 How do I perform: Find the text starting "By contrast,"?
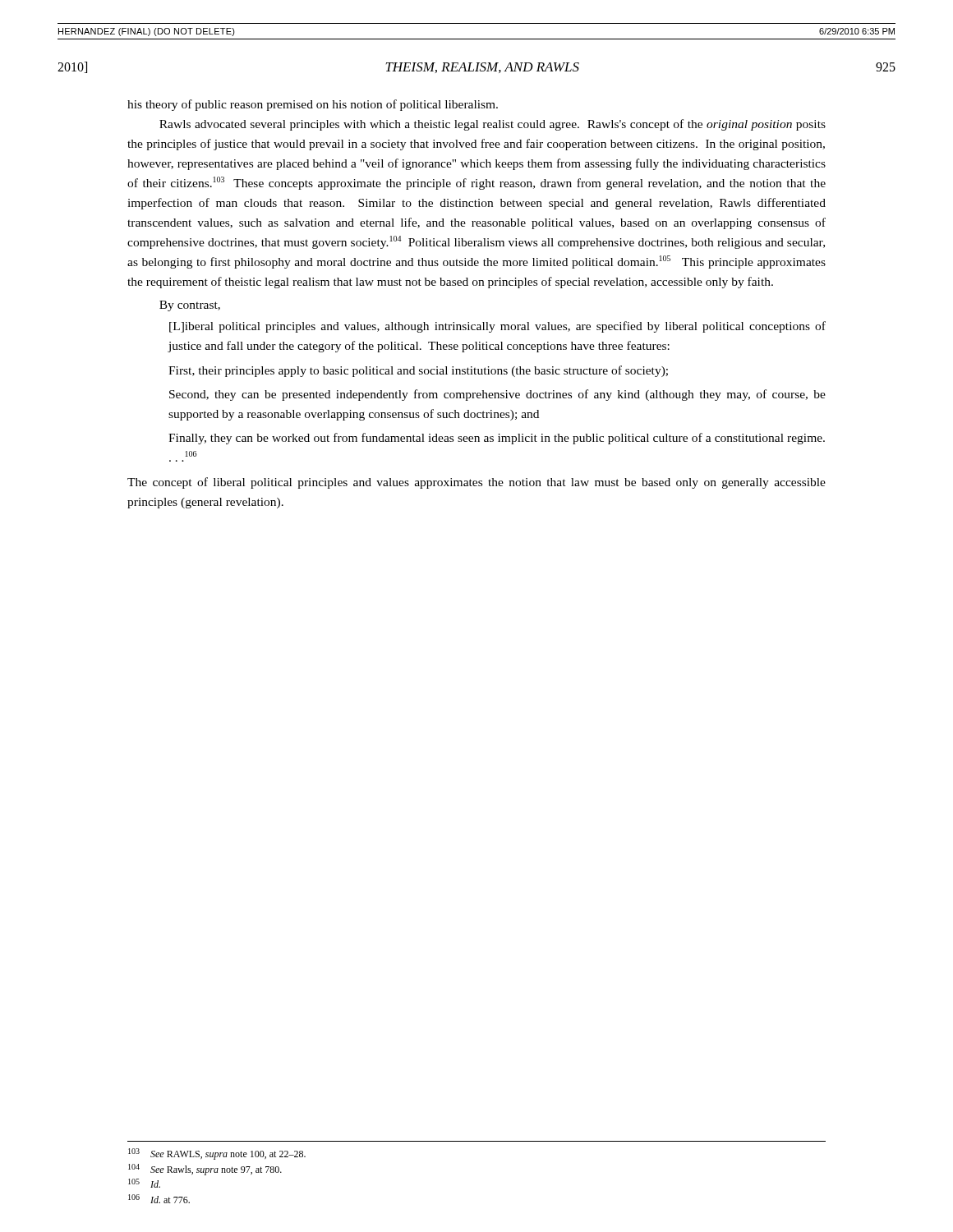pos(190,306)
